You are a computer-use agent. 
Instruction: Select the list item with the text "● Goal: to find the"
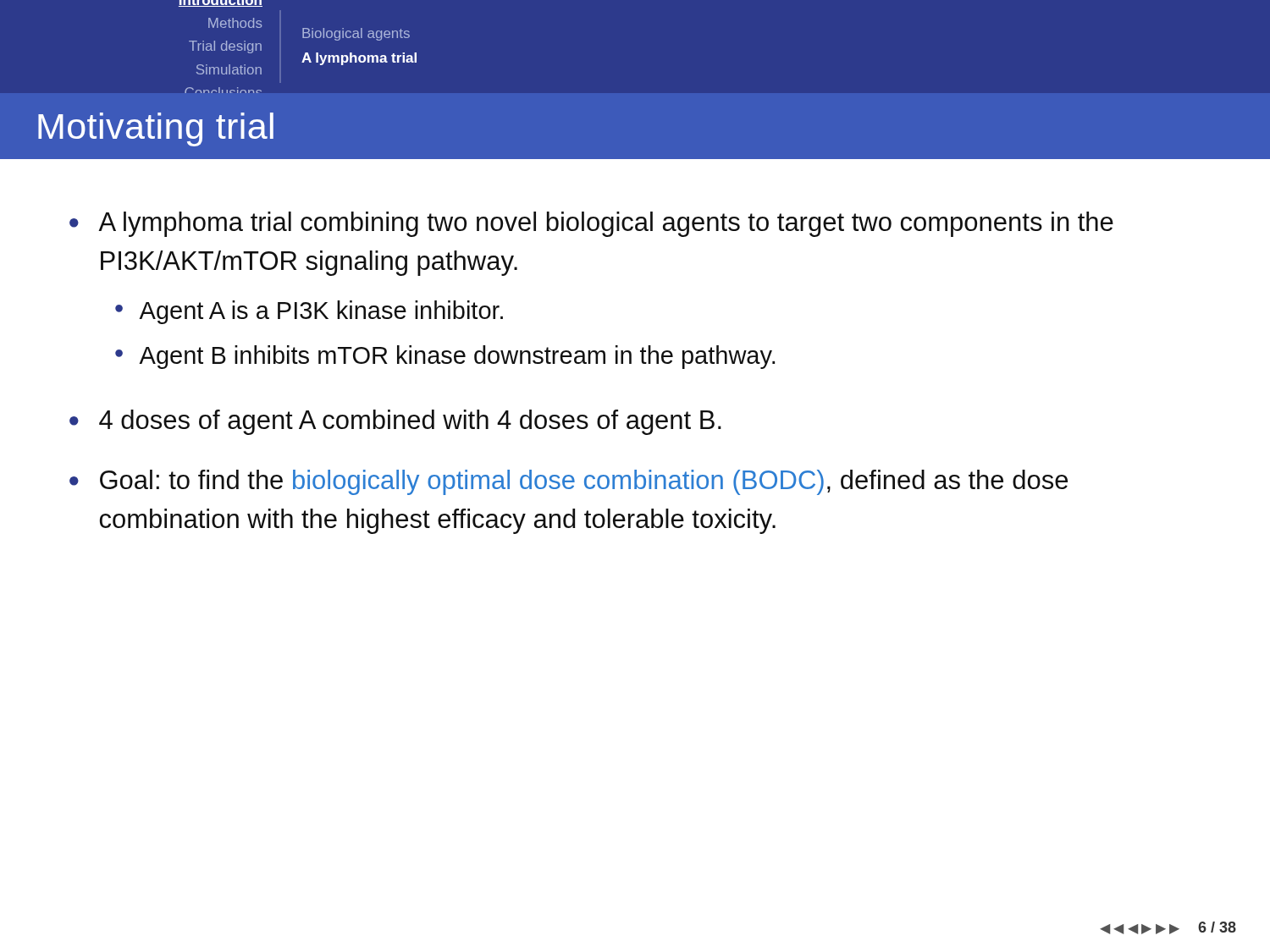point(626,500)
